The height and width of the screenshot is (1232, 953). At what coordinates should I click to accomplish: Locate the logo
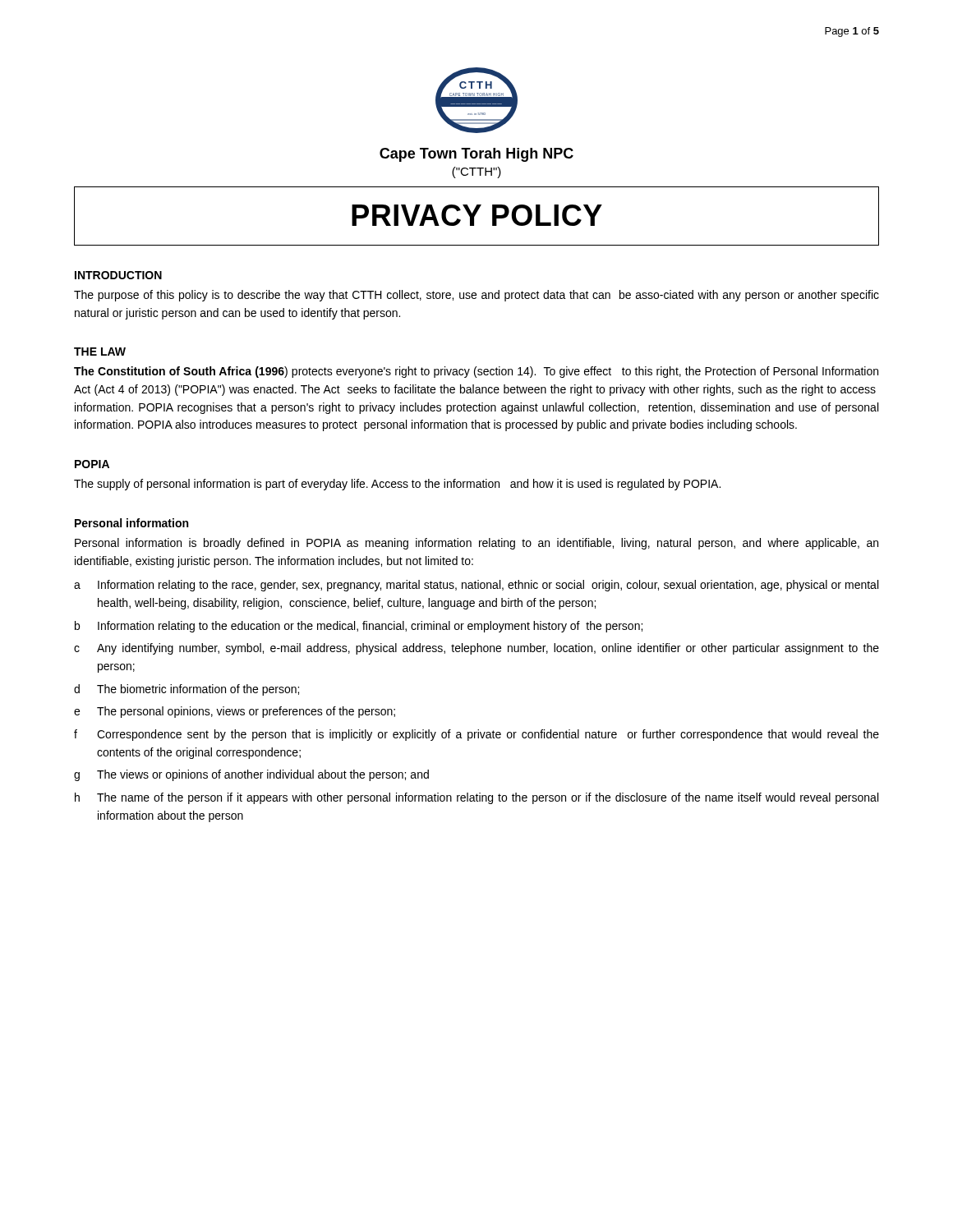(x=476, y=103)
